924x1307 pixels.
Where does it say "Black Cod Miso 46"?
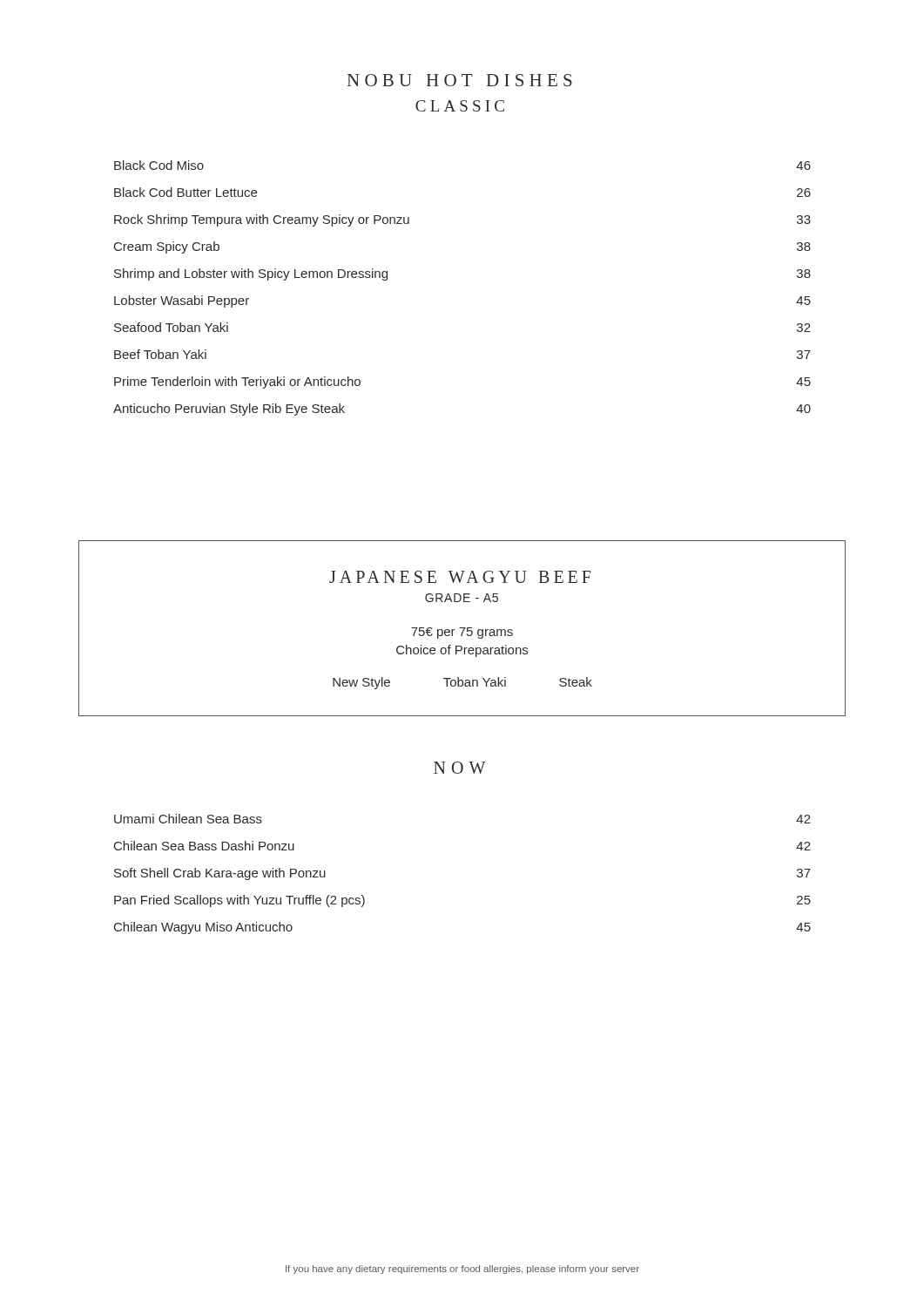click(153, 163)
